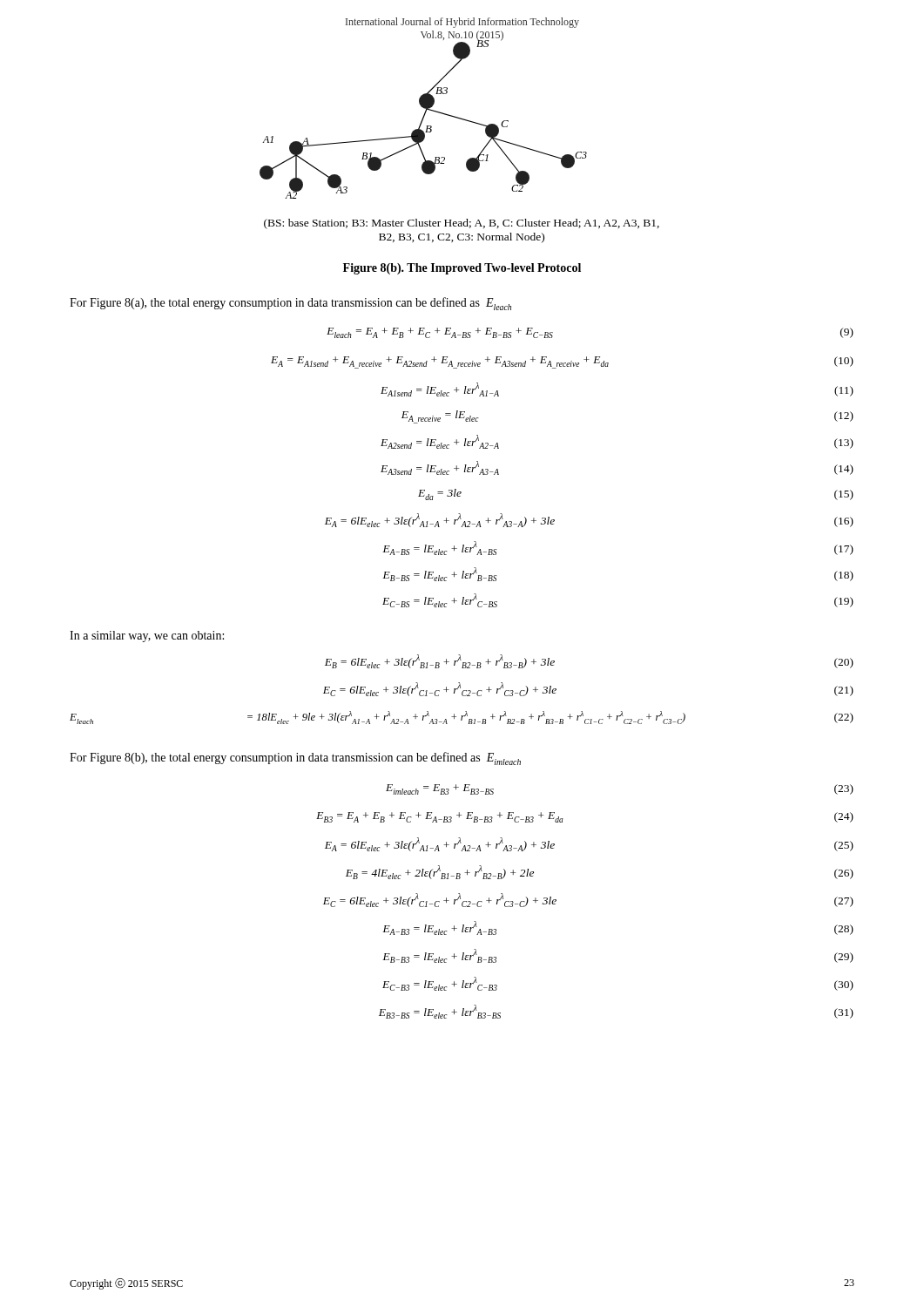Where is the formula that starts "EA2send = lEelec + lεrλA2−A"?
Image resolution: width=924 pixels, height=1307 pixels.
click(462, 442)
